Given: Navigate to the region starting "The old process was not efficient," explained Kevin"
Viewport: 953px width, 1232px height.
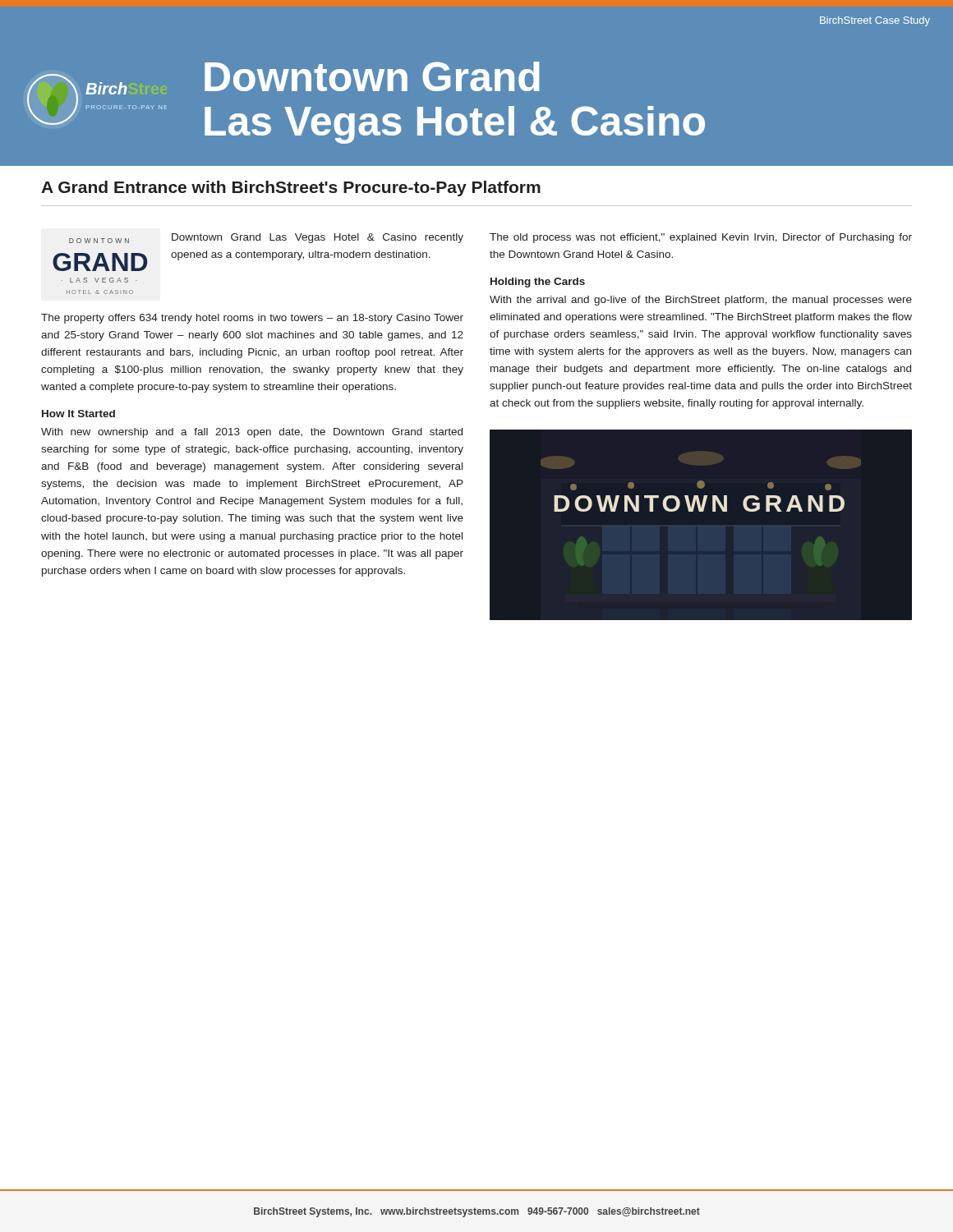Looking at the screenshot, I should (x=701, y=246).
